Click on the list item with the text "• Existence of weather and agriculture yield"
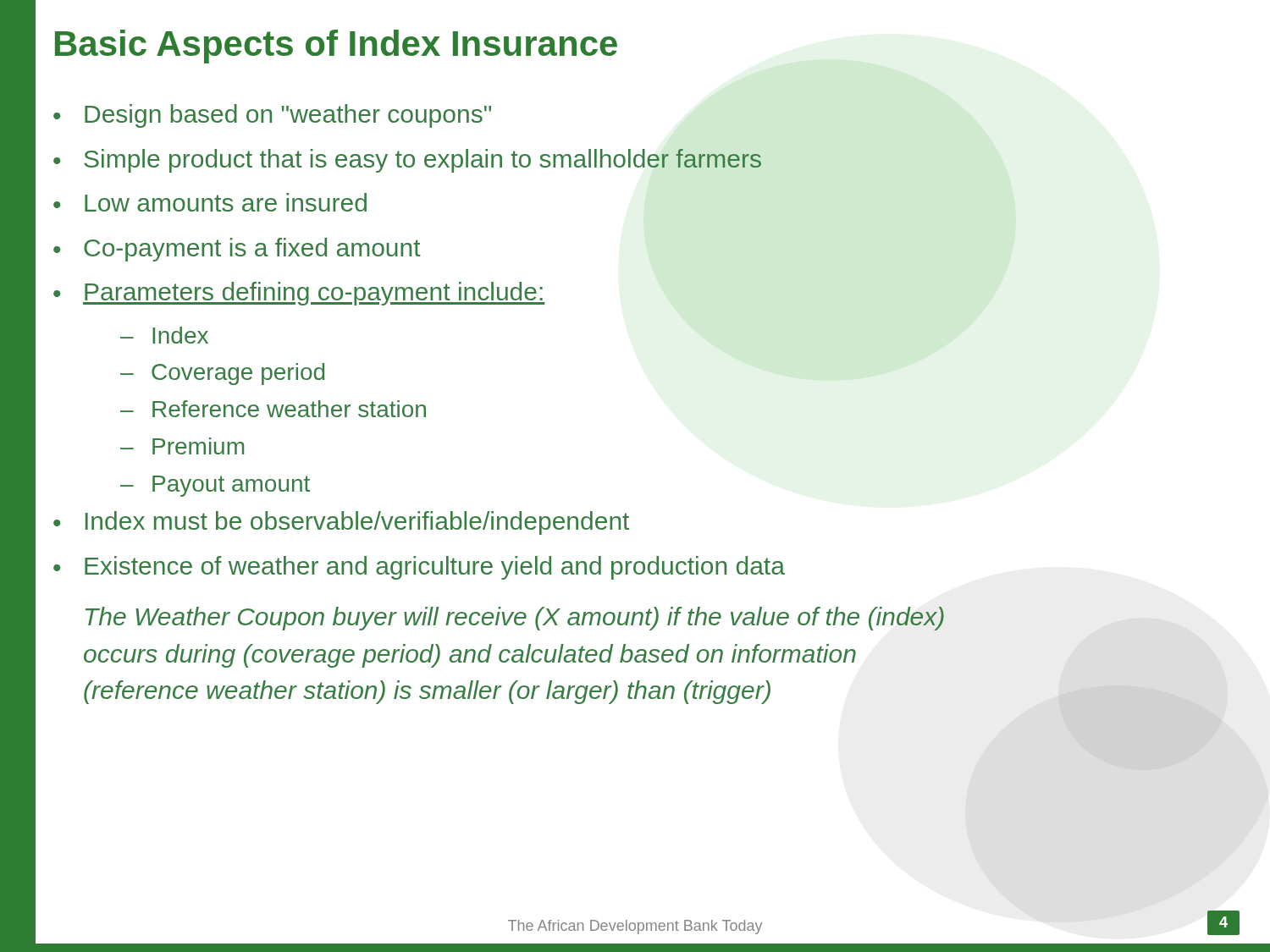This screenshot has width=1270, height=952. pos(419,567)
